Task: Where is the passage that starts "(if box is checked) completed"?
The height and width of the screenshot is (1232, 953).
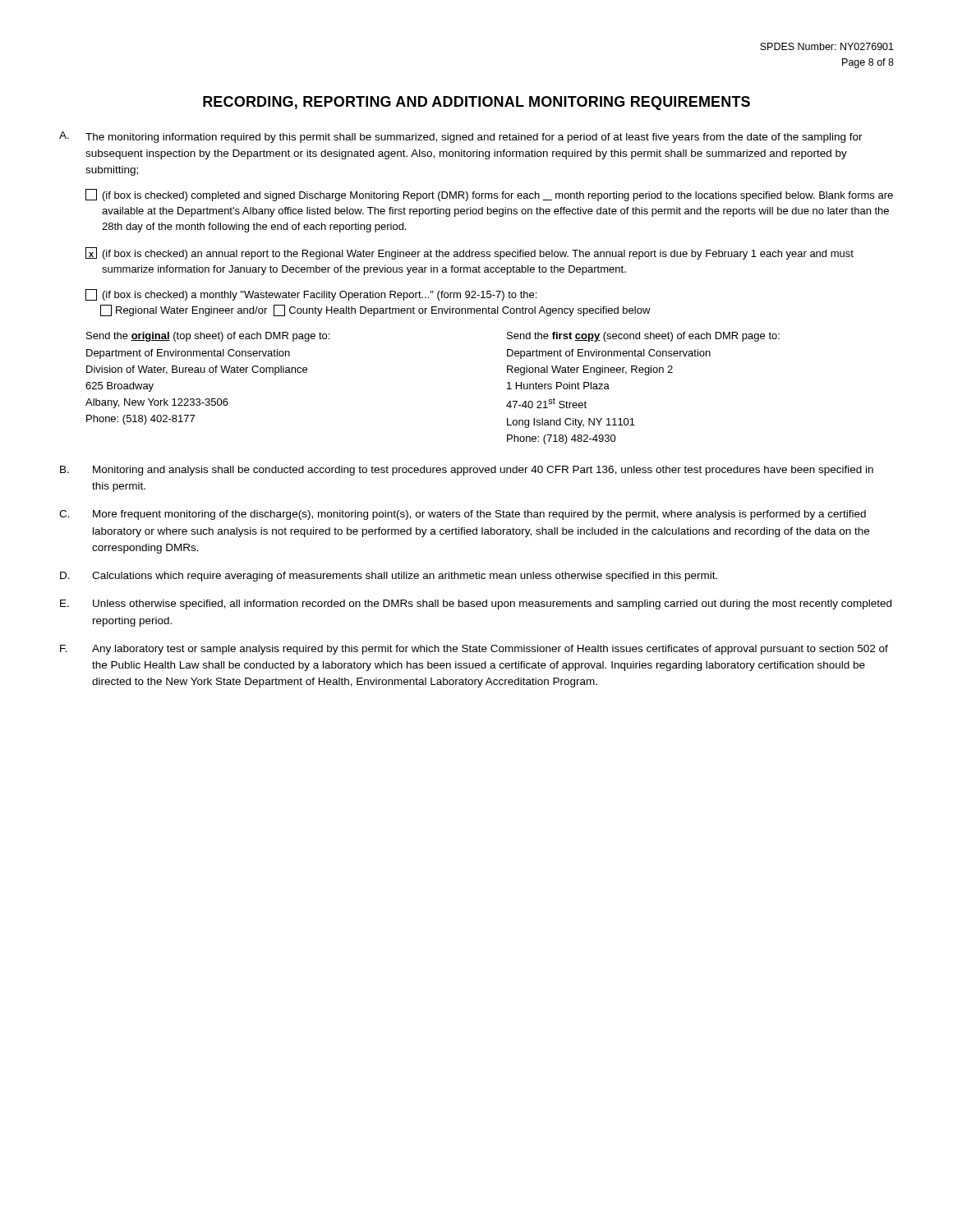Action: point(490,211)
